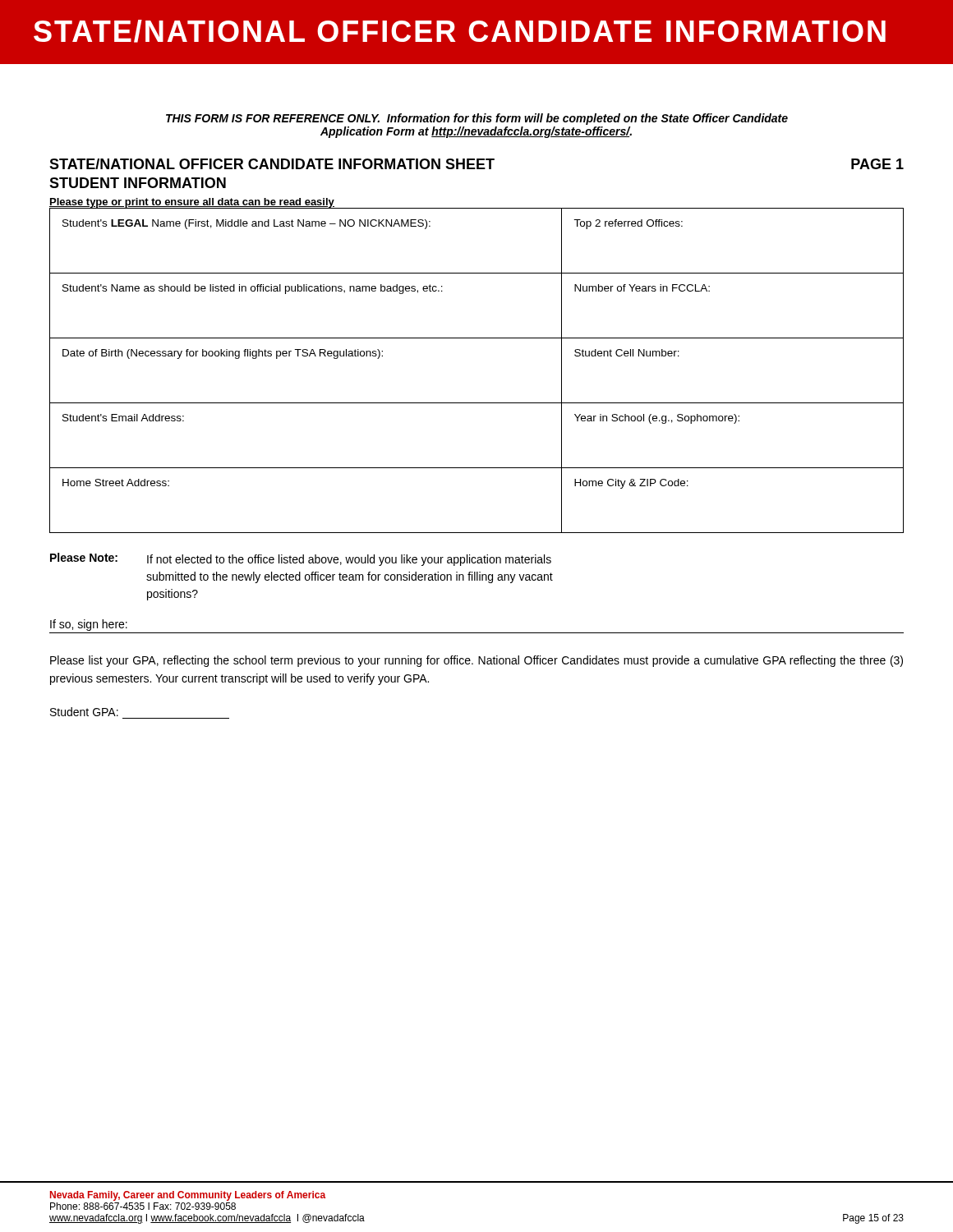Screen dimensions: 1232x953
Task: Find the text block starting "Student GPA:"
Action: [x=139, y=711]
